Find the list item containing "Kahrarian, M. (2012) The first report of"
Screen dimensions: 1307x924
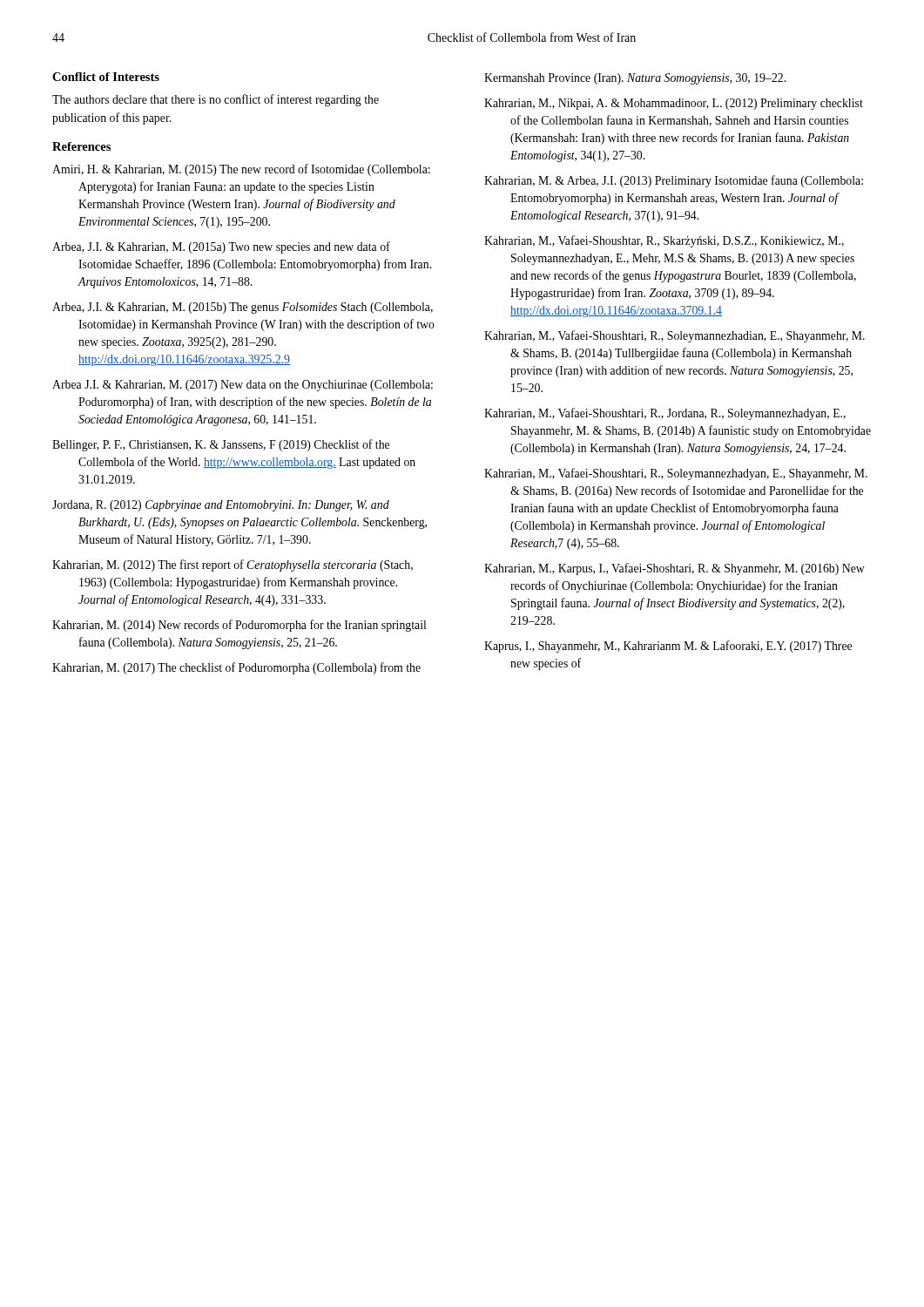click(x=233, y=583)
